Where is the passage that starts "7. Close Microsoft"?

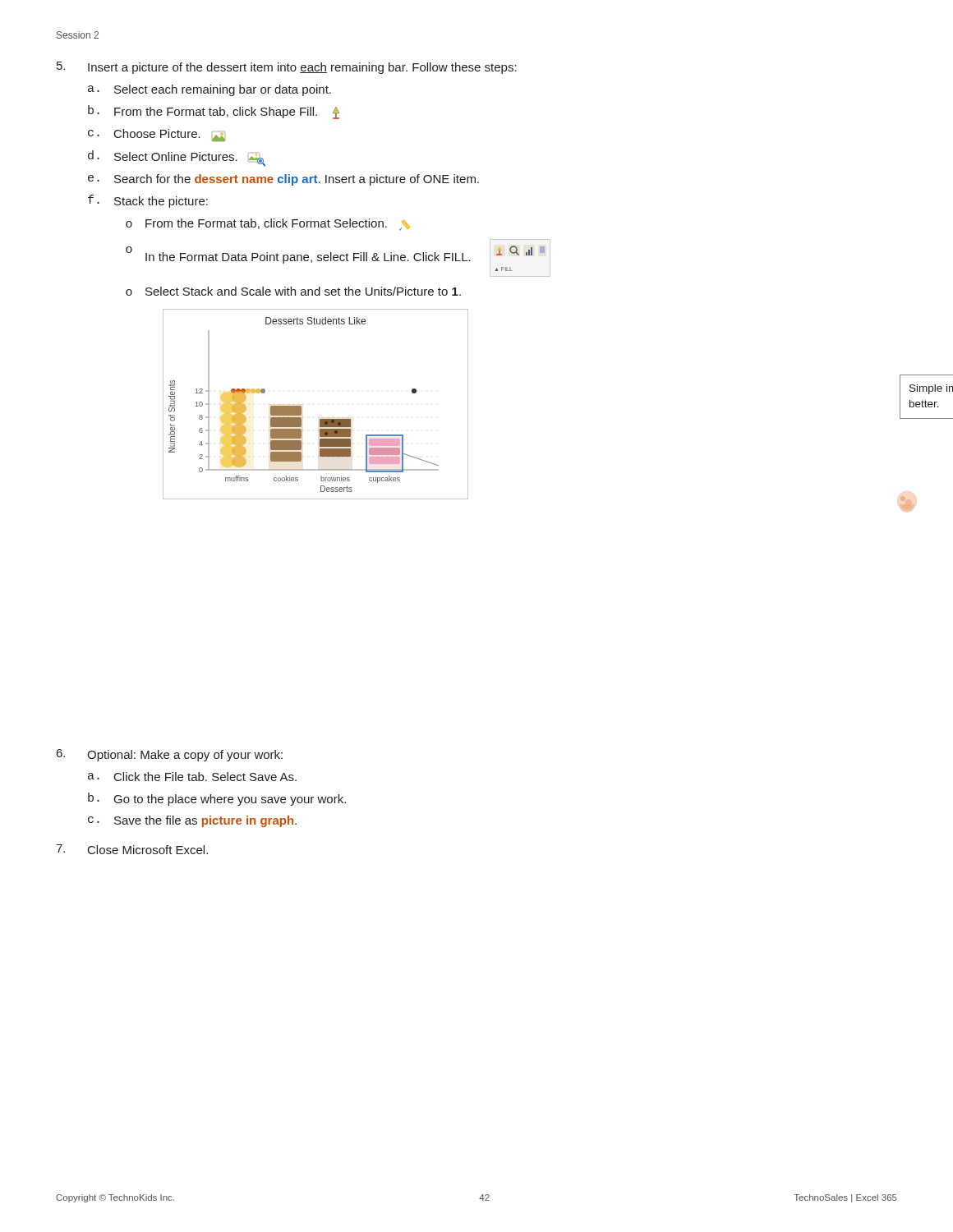coord(132,849)
